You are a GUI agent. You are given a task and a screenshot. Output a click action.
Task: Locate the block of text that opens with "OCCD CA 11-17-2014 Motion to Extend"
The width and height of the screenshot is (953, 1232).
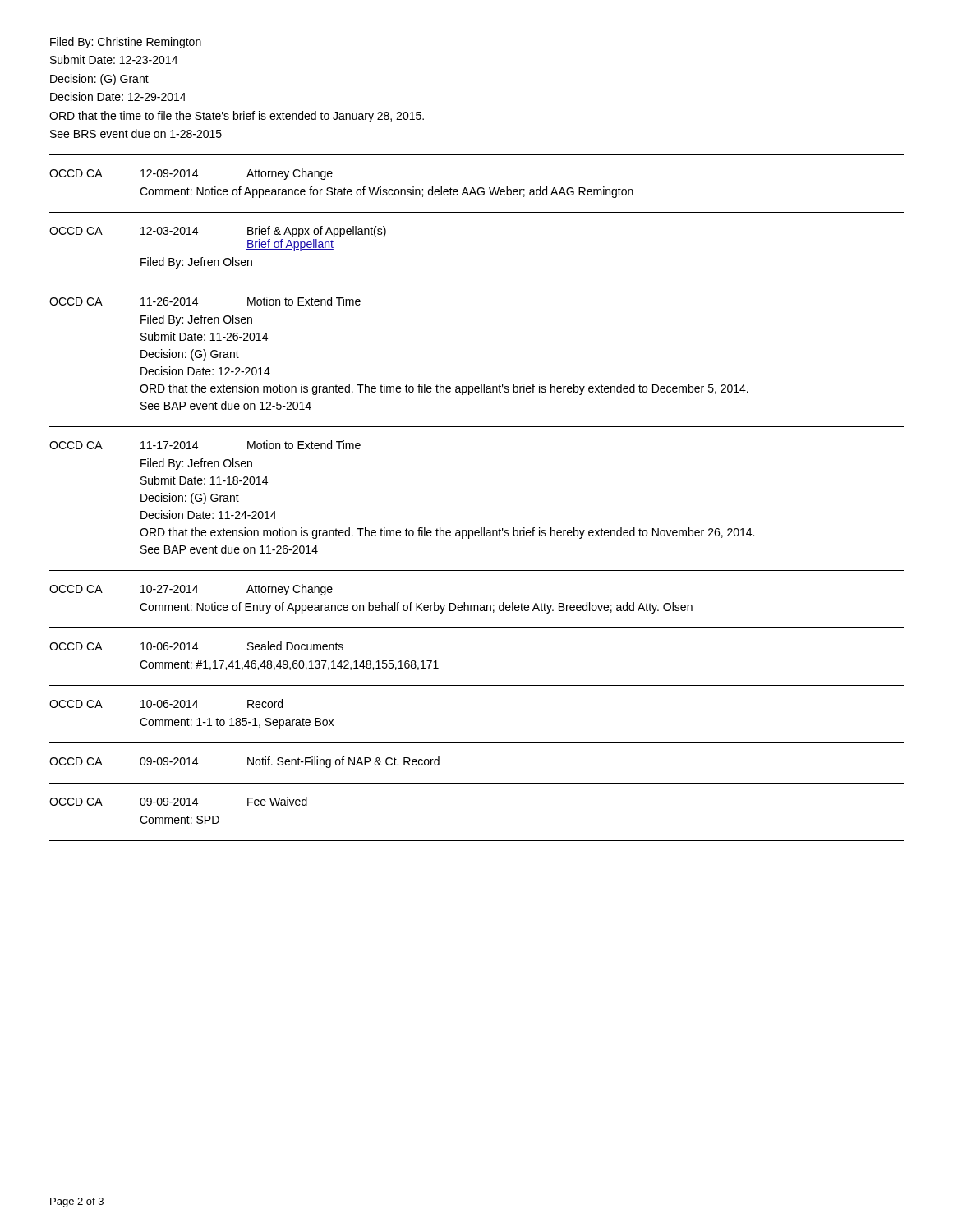[x=81, y=443]
